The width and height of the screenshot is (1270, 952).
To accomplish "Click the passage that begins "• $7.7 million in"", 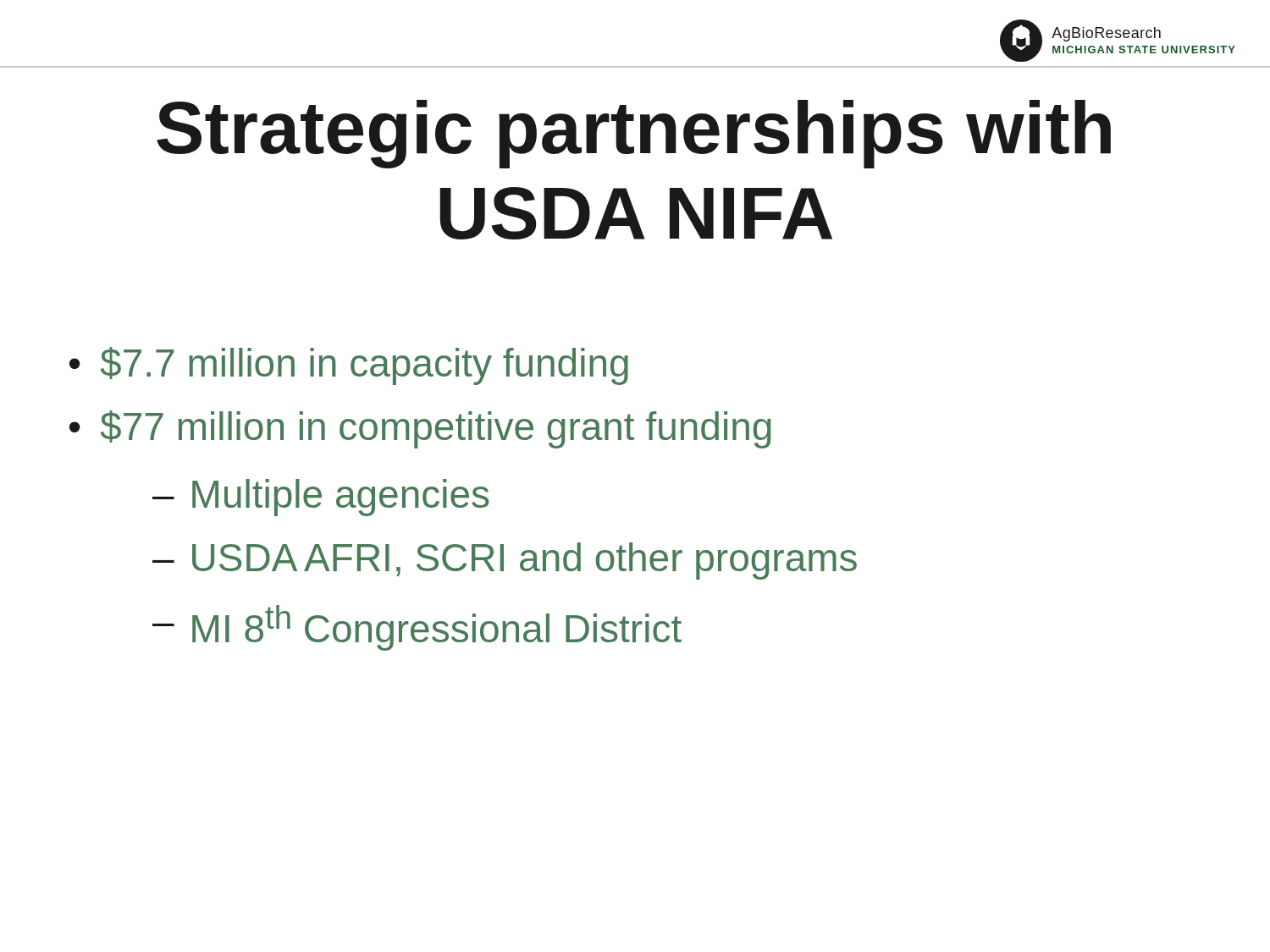I will (x=349, y=364).
